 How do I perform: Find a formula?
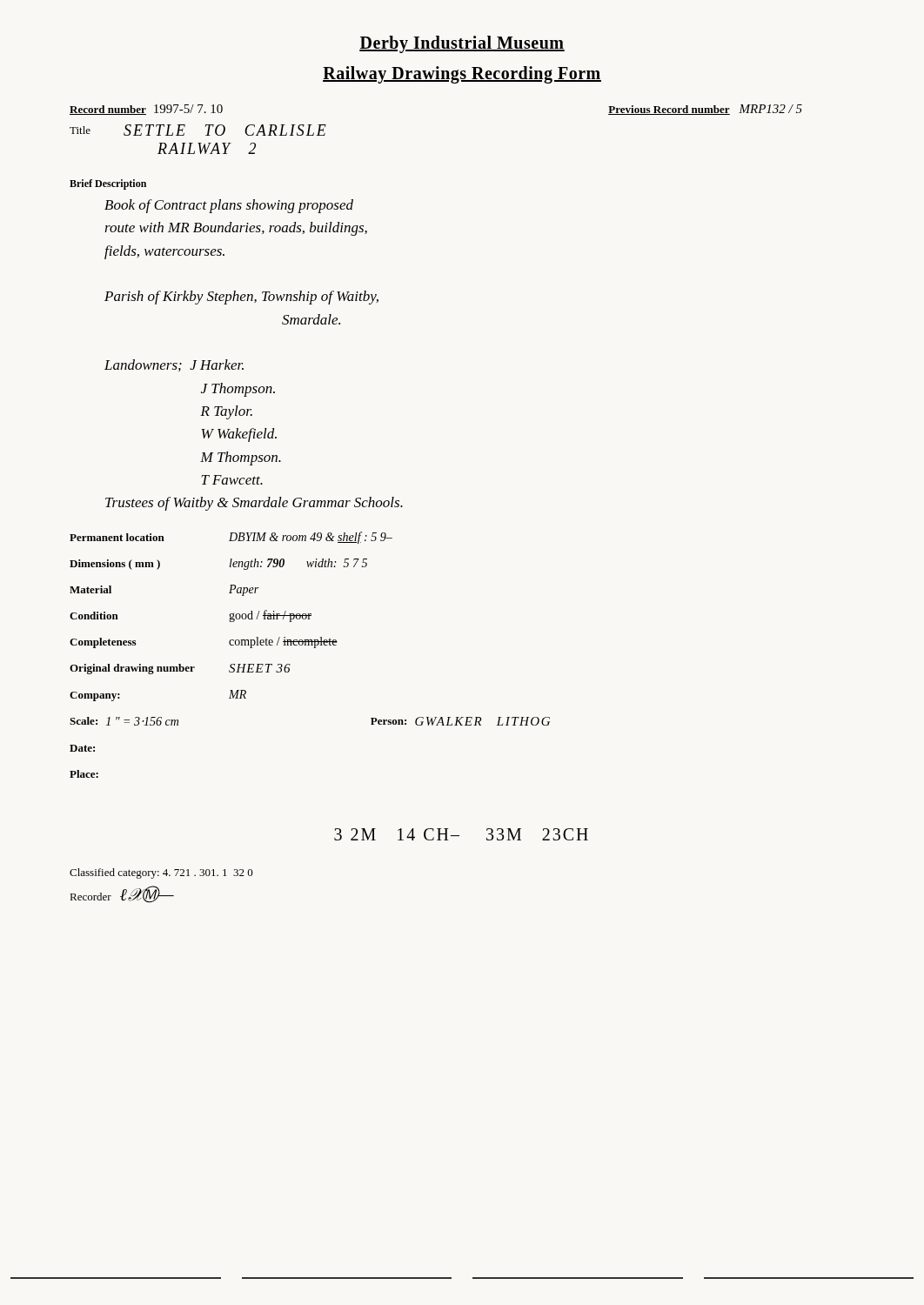pyautogui.click(x=462, y=834)
